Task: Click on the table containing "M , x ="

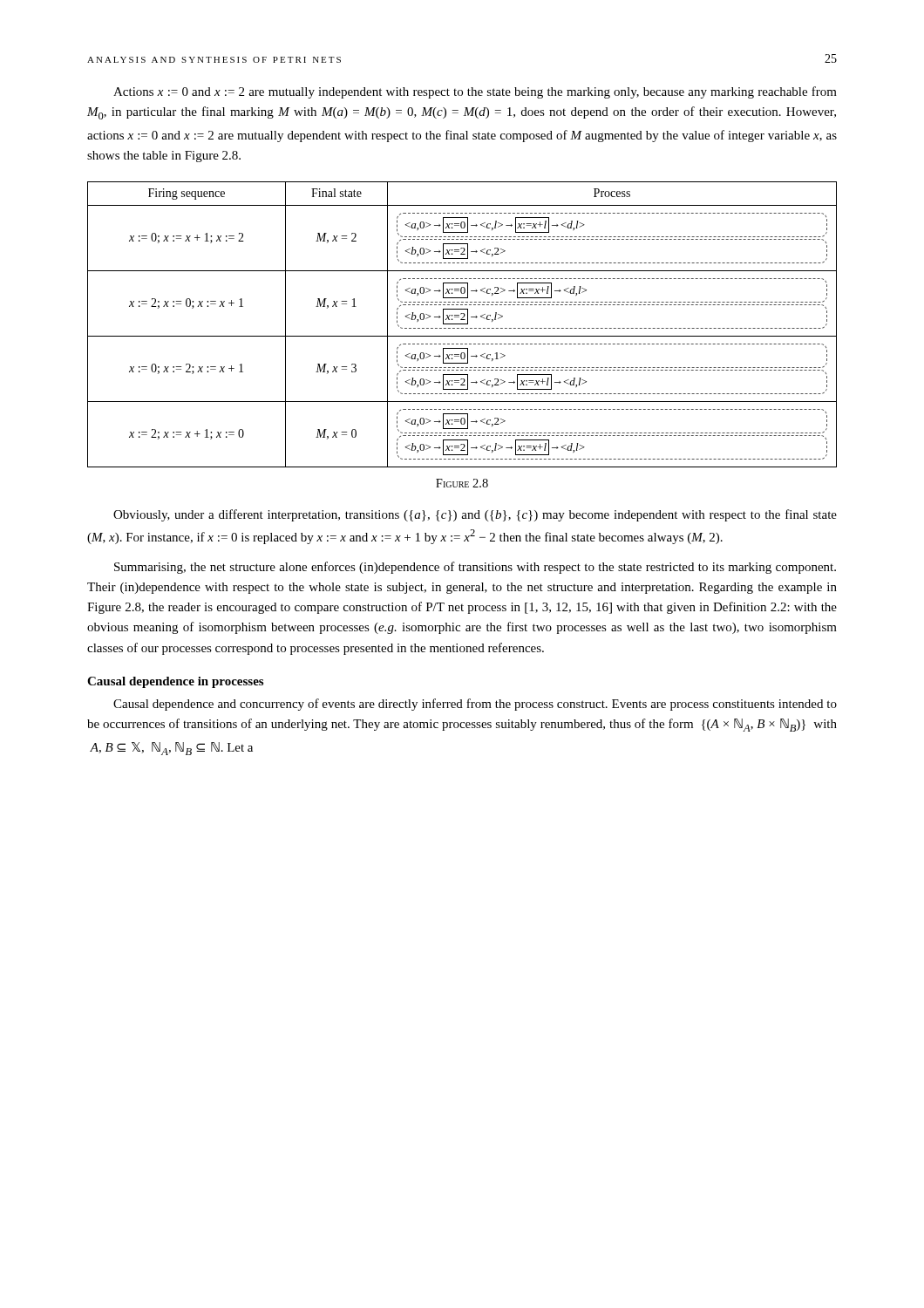Action: coord(462,325)
